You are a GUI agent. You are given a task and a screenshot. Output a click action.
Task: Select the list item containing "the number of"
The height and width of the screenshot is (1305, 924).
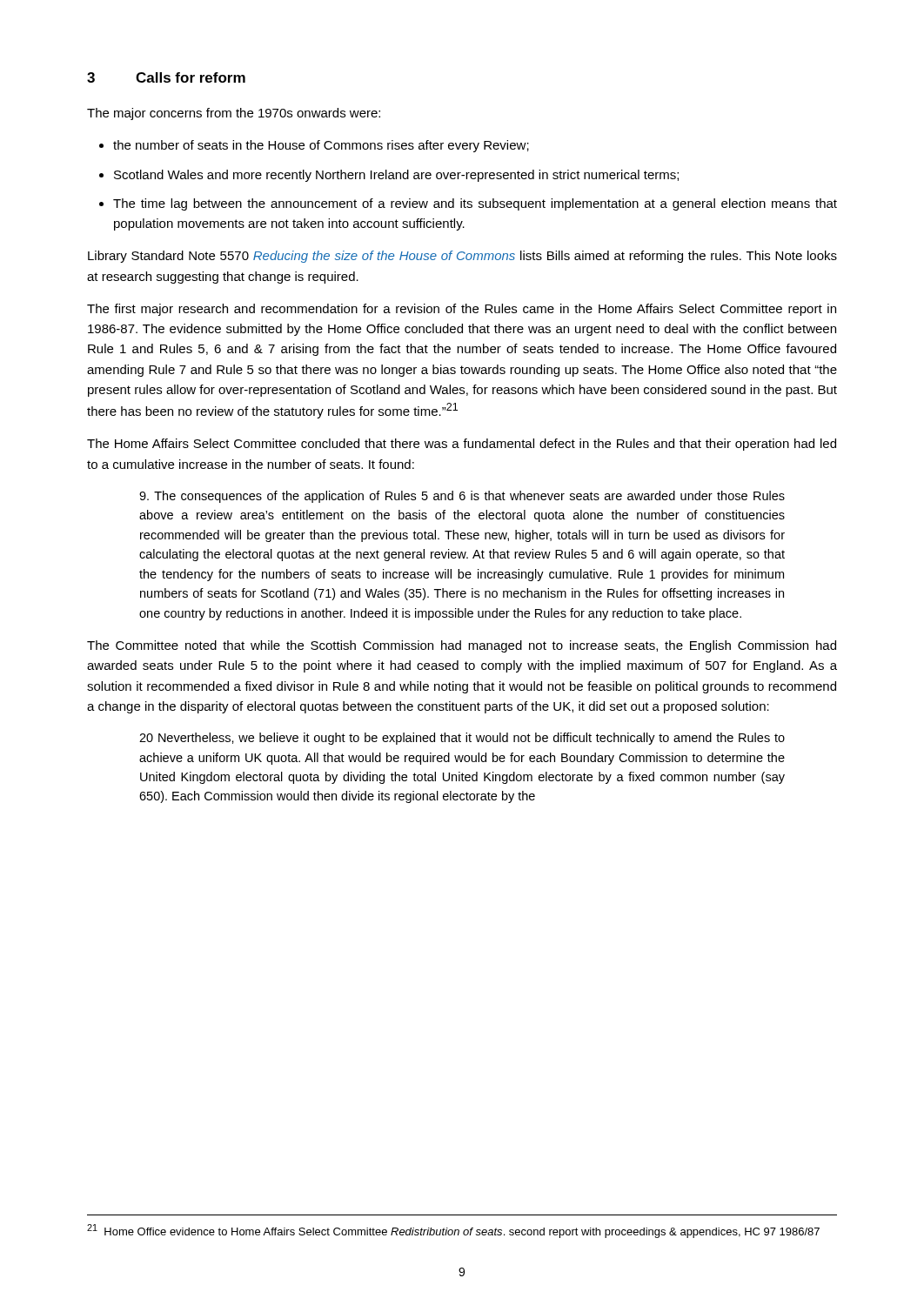(x=475, y=145)
